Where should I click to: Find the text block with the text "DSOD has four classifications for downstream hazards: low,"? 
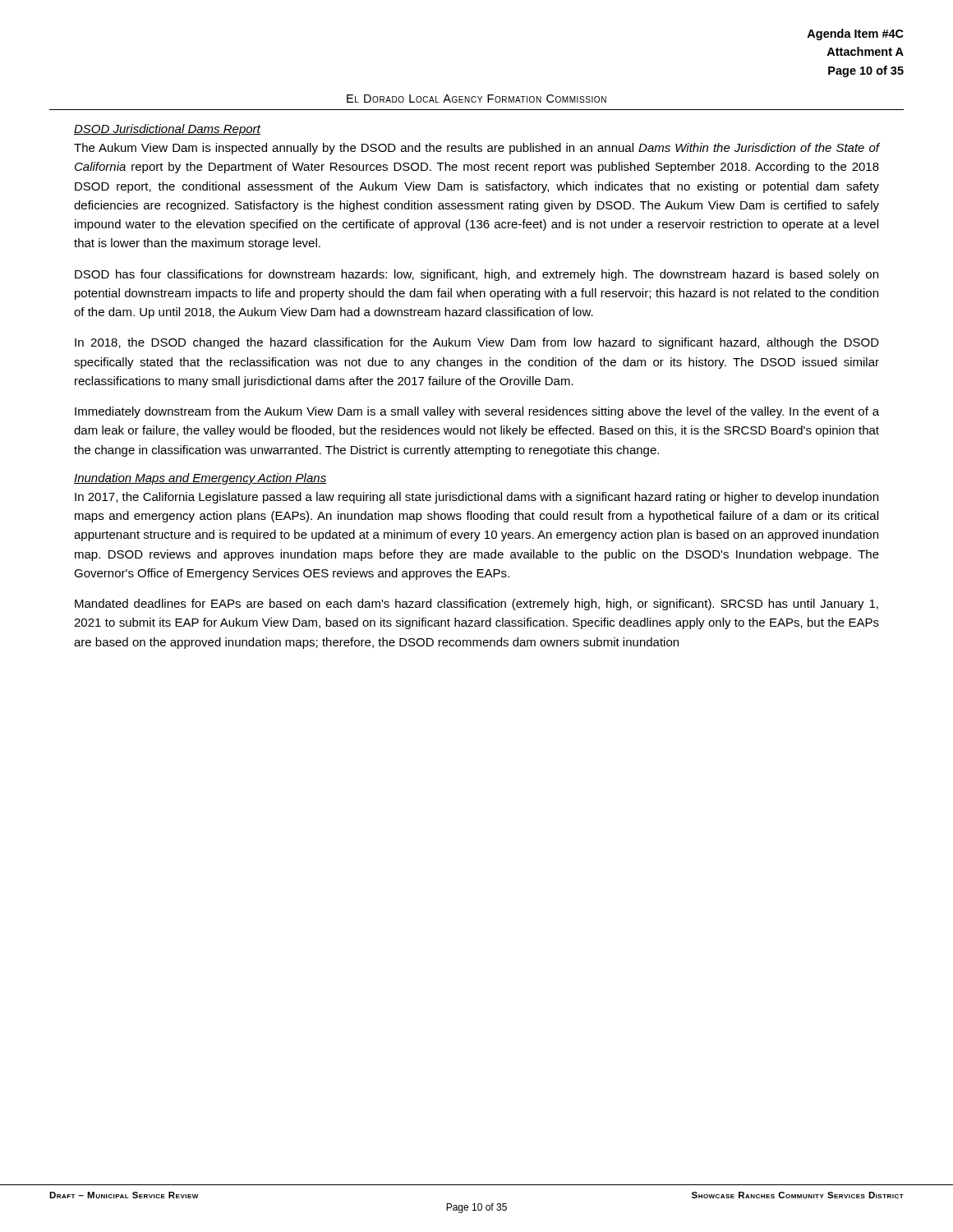[476, 293]
